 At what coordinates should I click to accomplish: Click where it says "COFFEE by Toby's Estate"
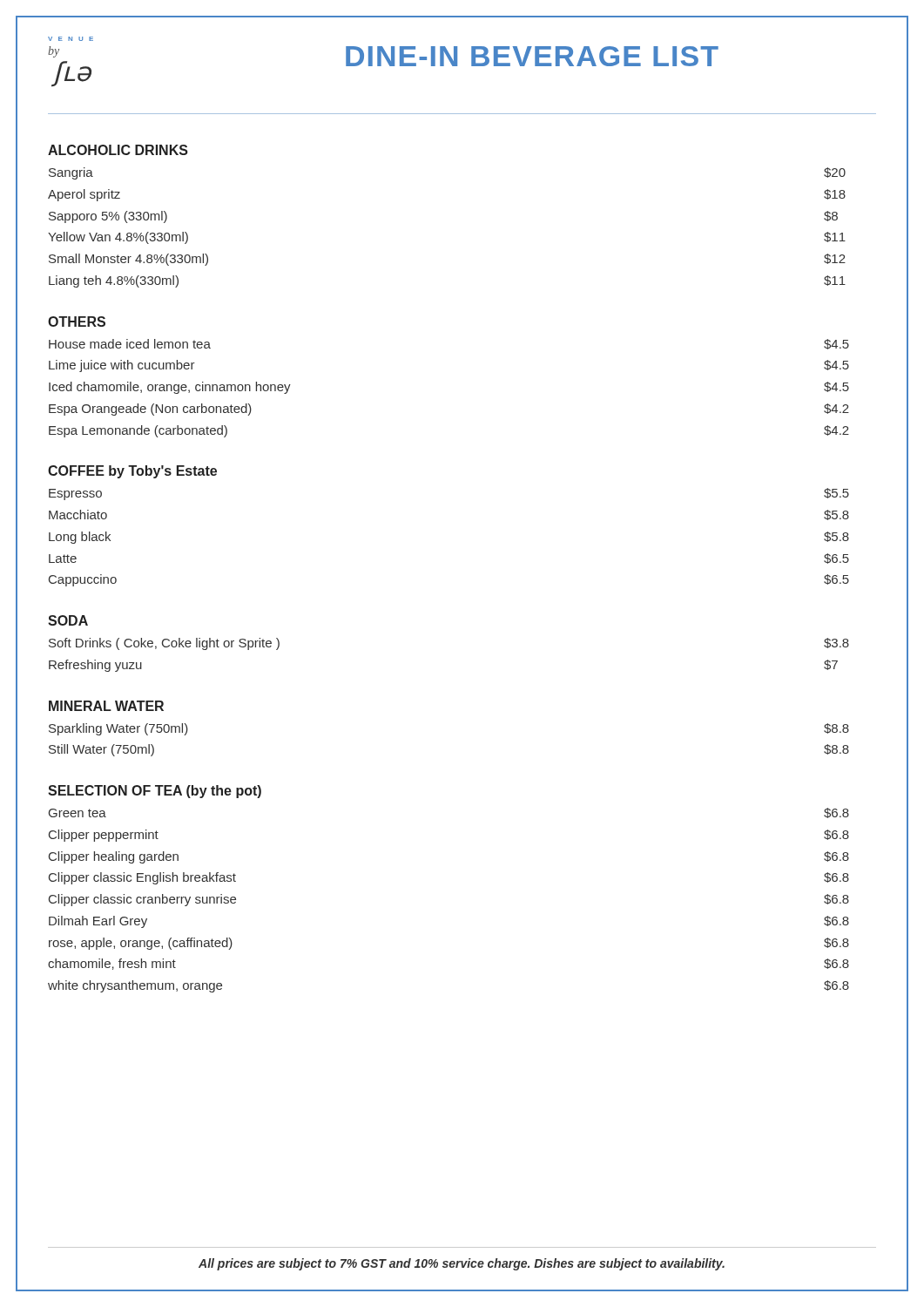pyautogui.click(x=133, y=471)
